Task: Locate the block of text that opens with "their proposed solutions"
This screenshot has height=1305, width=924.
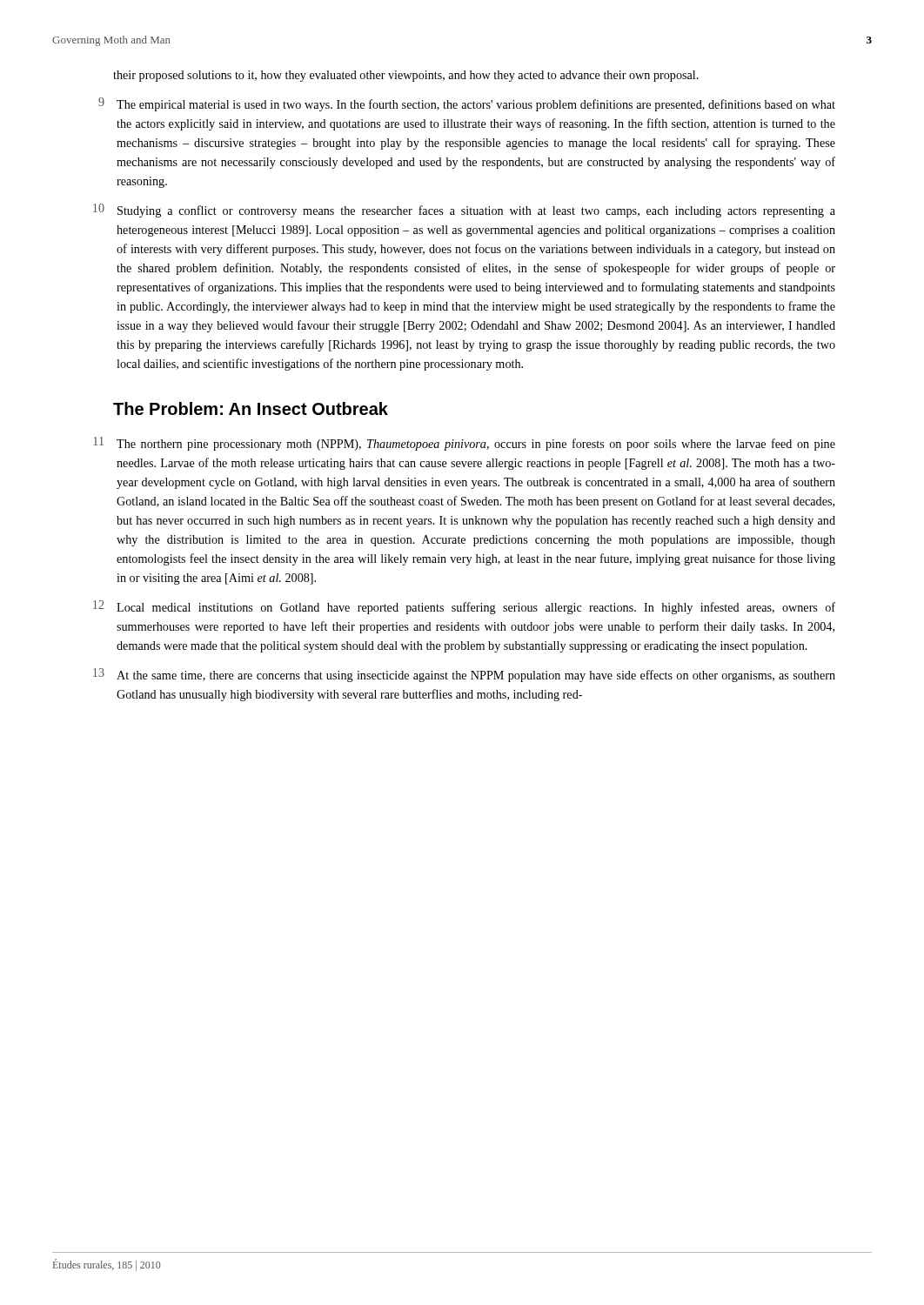Action: click(x=406, y=75)
